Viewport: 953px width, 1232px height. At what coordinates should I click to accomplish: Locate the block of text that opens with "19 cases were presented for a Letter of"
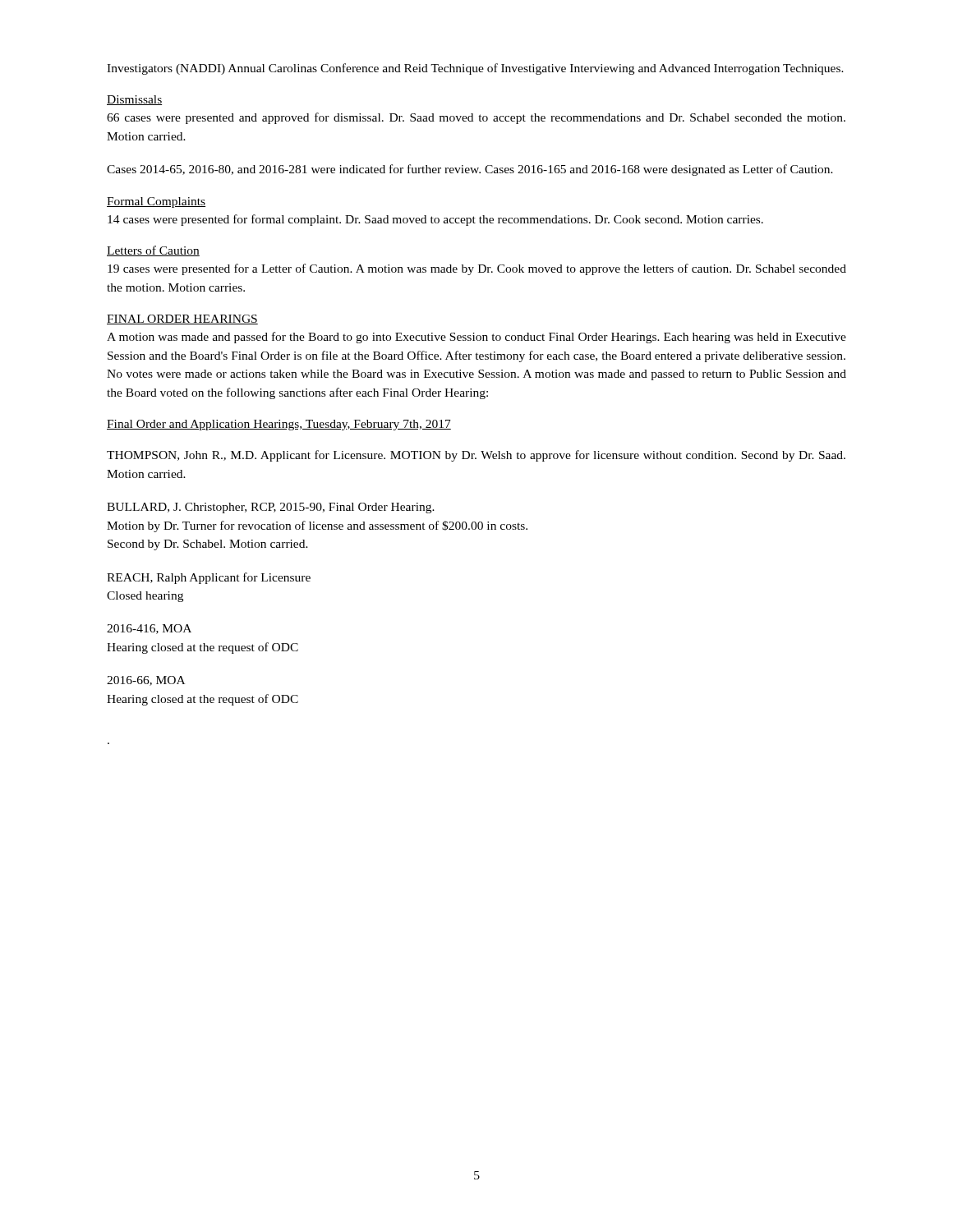pos(476,278)
